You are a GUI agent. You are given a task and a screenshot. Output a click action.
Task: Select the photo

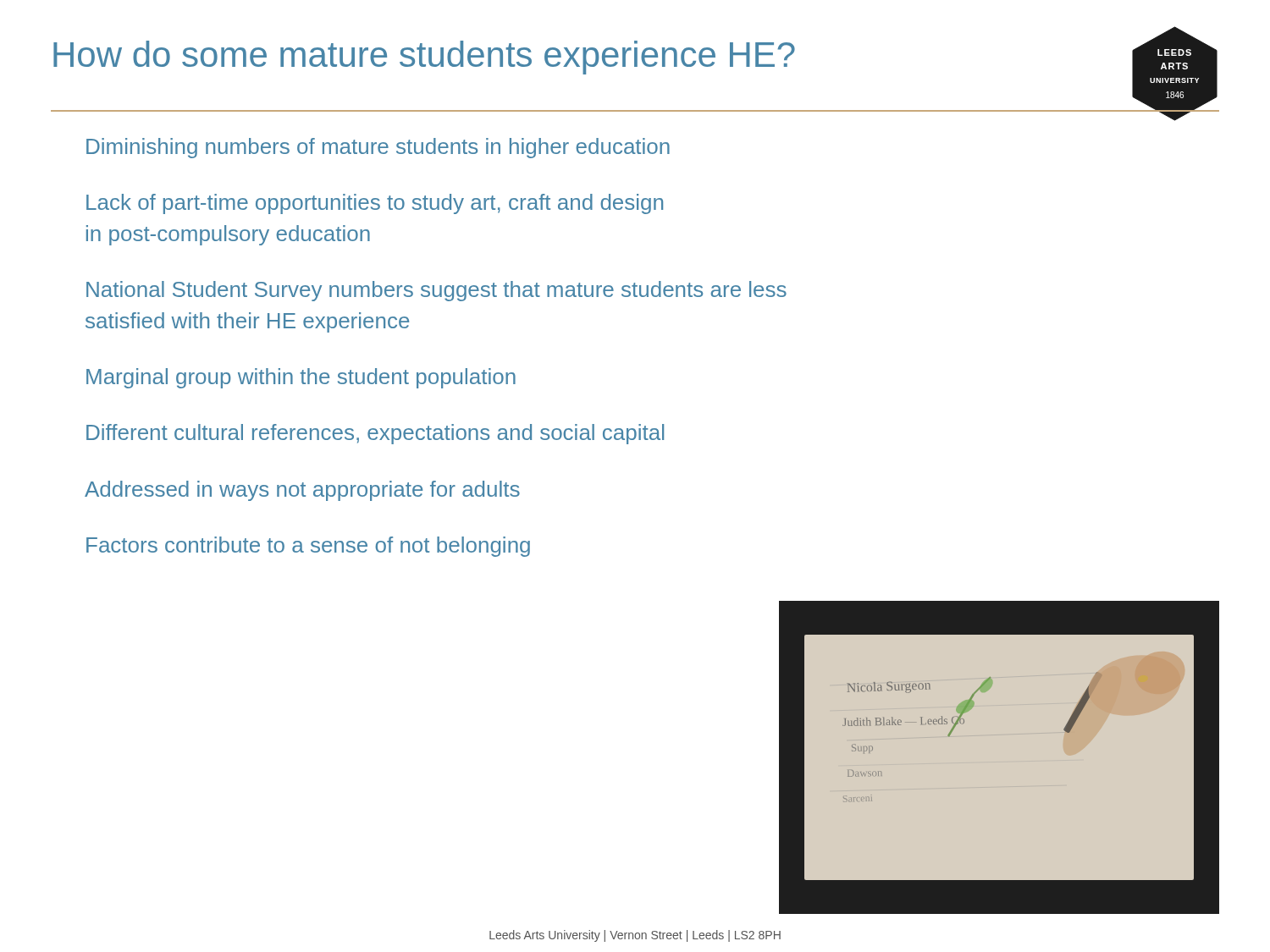(999, 757)
